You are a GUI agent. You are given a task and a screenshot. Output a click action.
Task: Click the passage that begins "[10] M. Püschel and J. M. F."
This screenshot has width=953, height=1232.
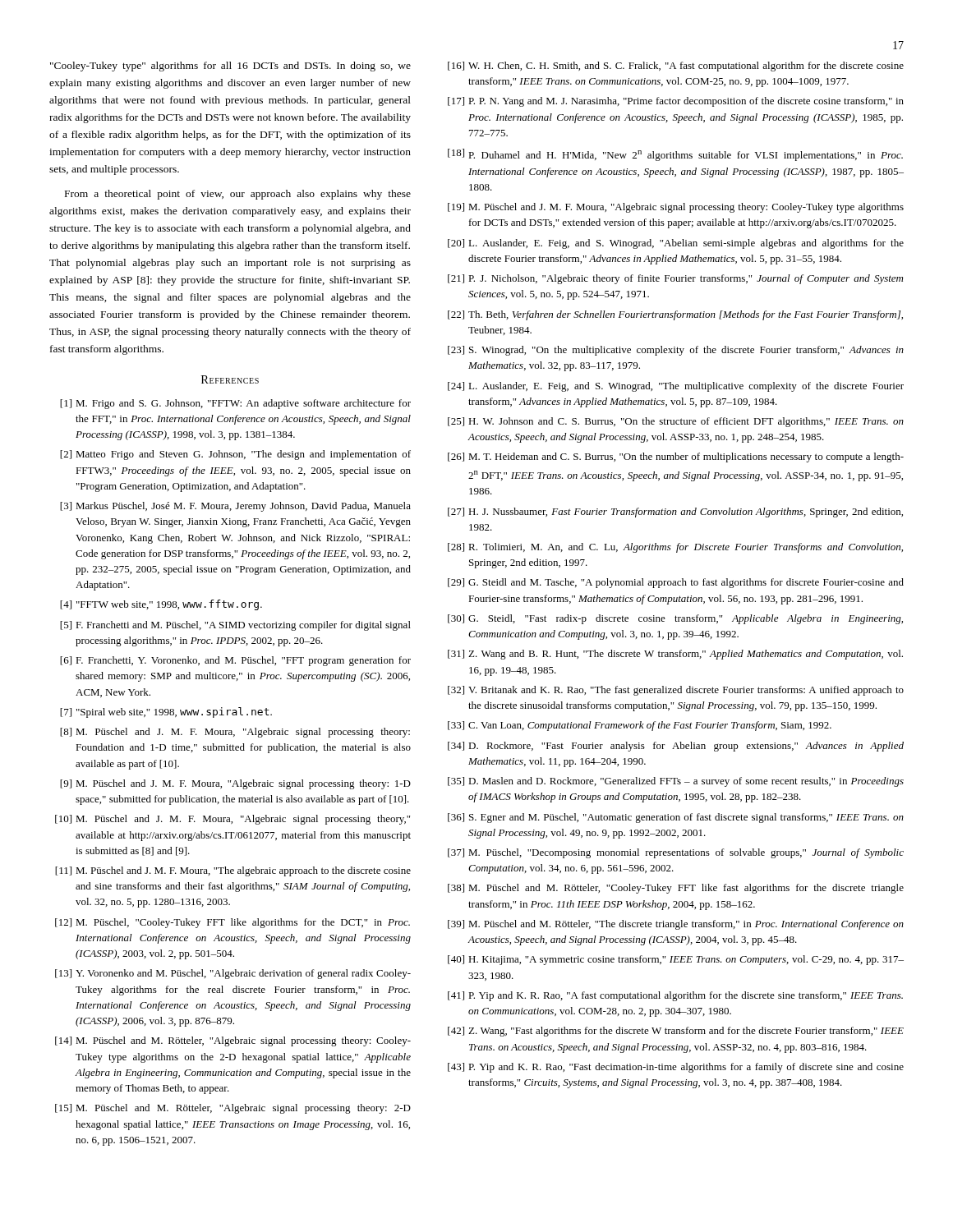coord(230,835)
